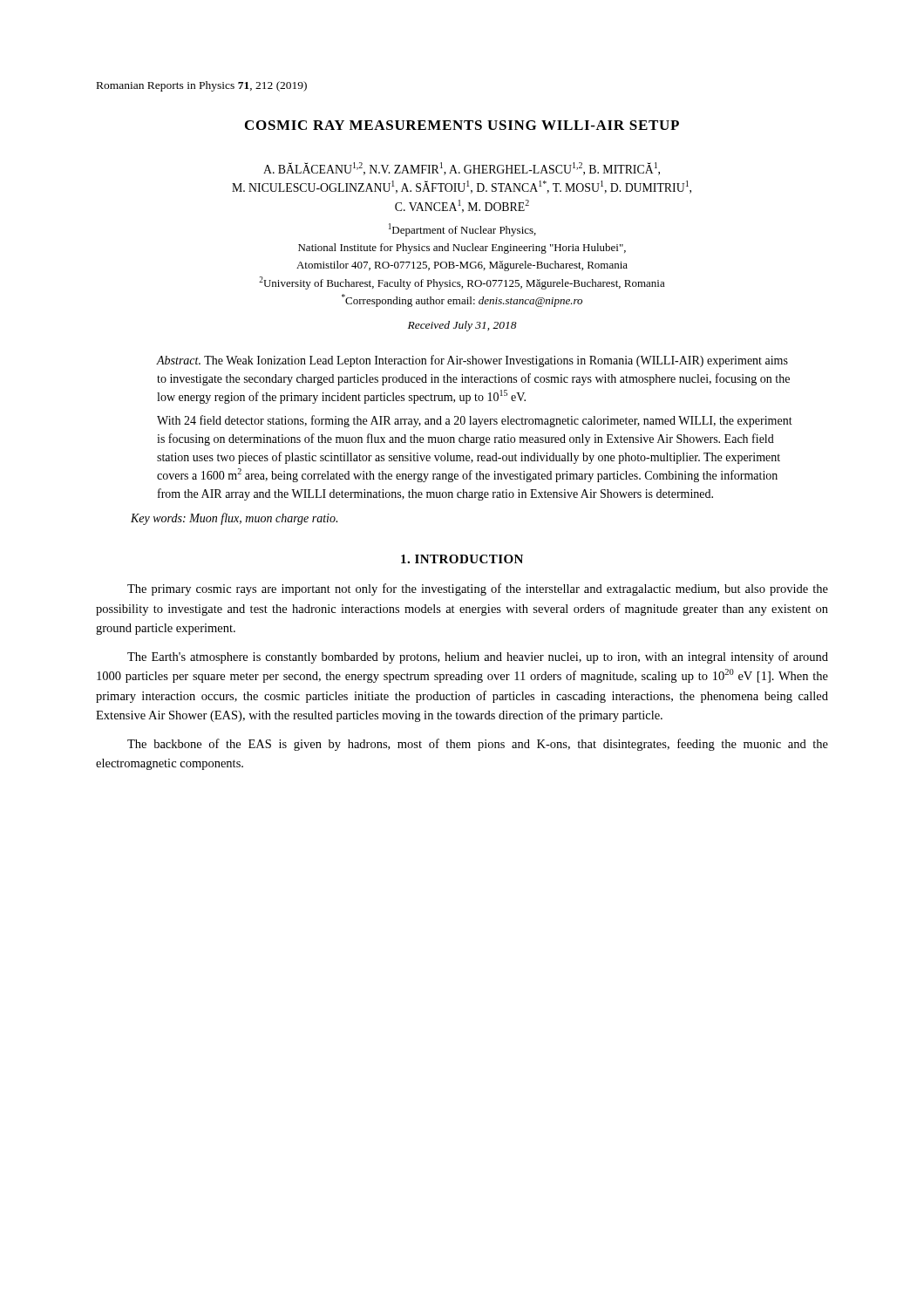Locate the block starting "Abstract. The Weak Ionization Lead"
The width and height of the screenshot is (924, 1308).
(475, 427)
